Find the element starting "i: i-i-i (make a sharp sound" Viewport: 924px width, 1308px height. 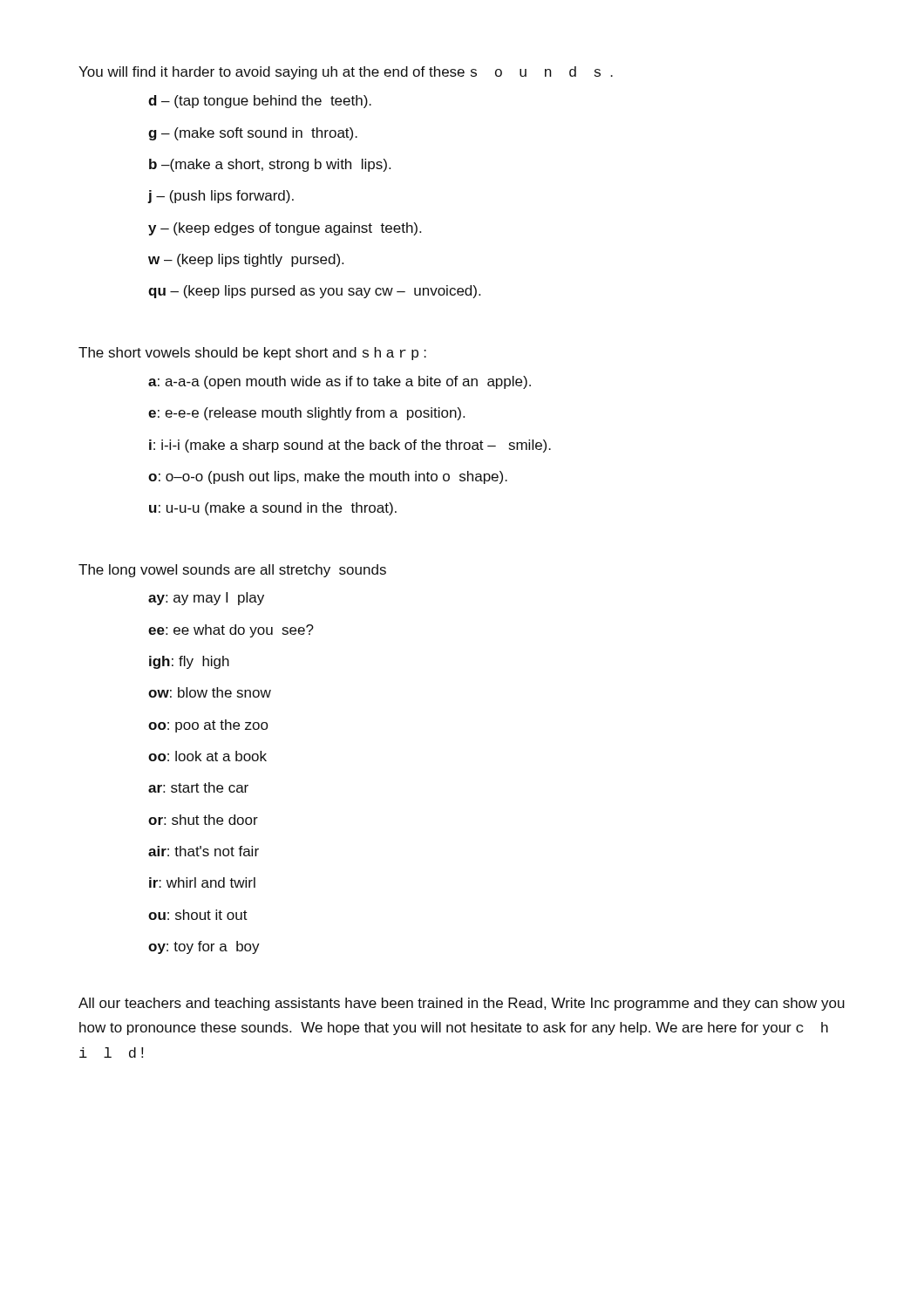click(x=350, y=445)
